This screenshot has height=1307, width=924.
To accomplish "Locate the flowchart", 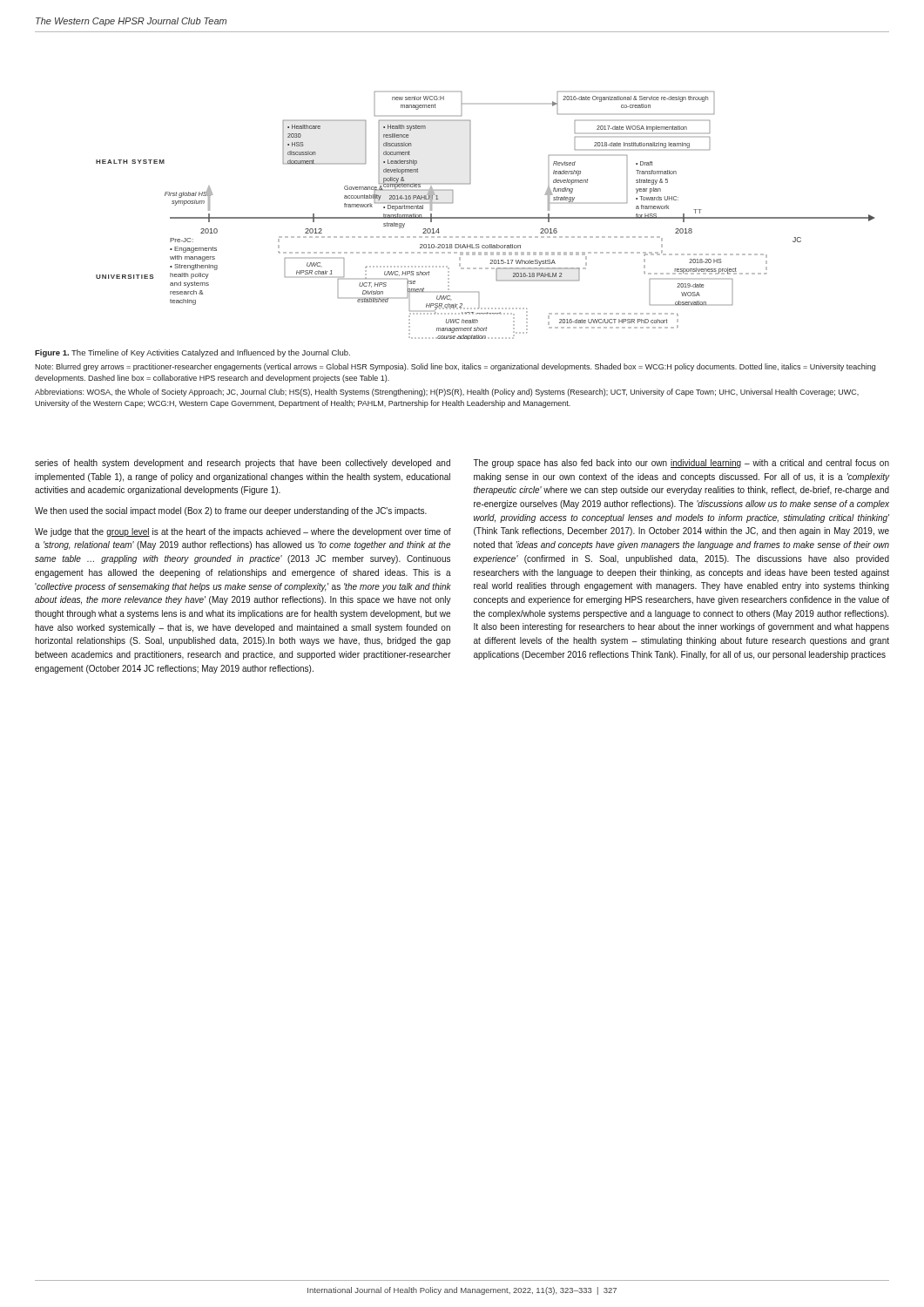I will click(x=462, y=192).
